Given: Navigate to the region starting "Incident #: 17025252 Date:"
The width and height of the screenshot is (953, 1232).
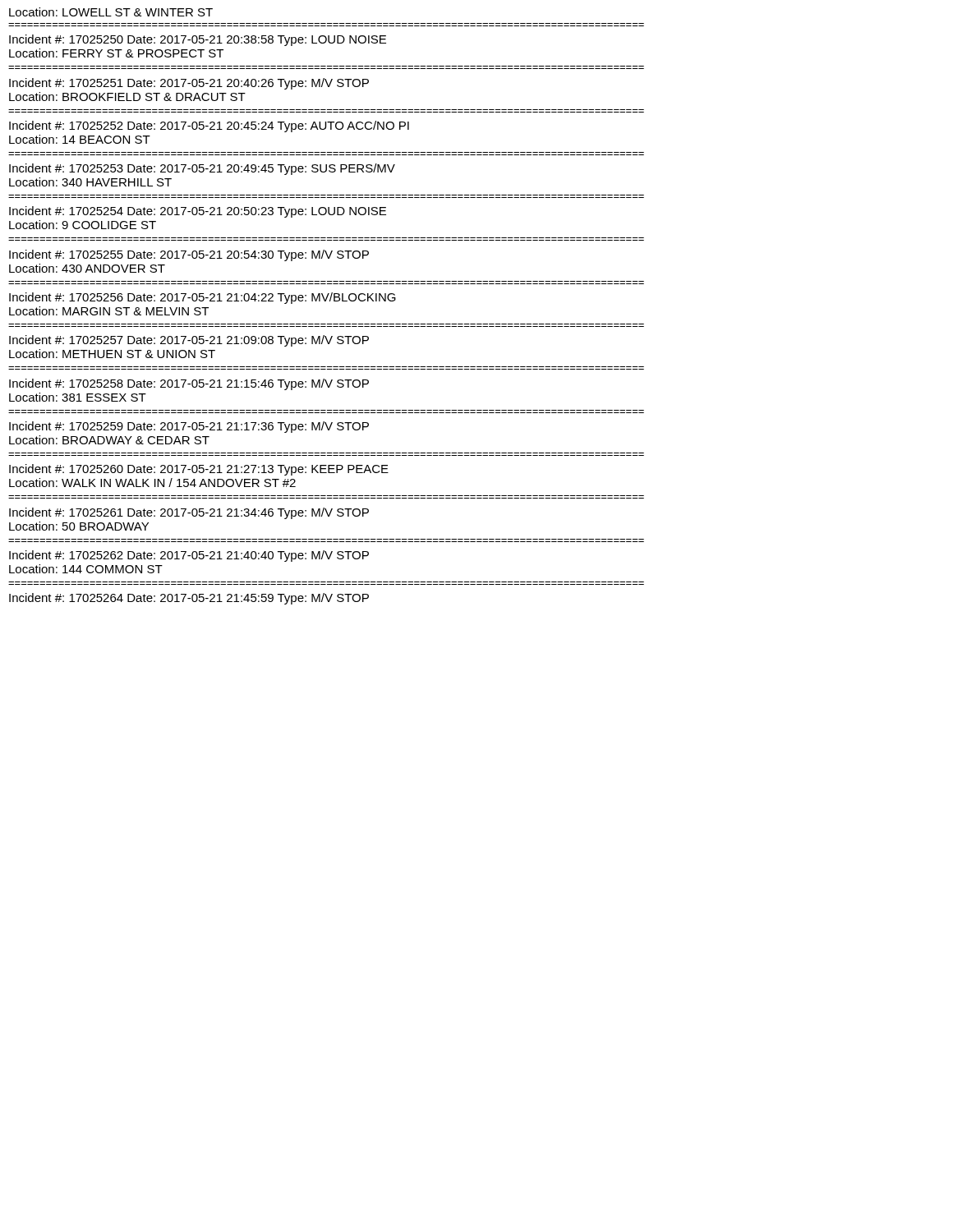Looking at the screenshot, I should (x=209, y=126).
